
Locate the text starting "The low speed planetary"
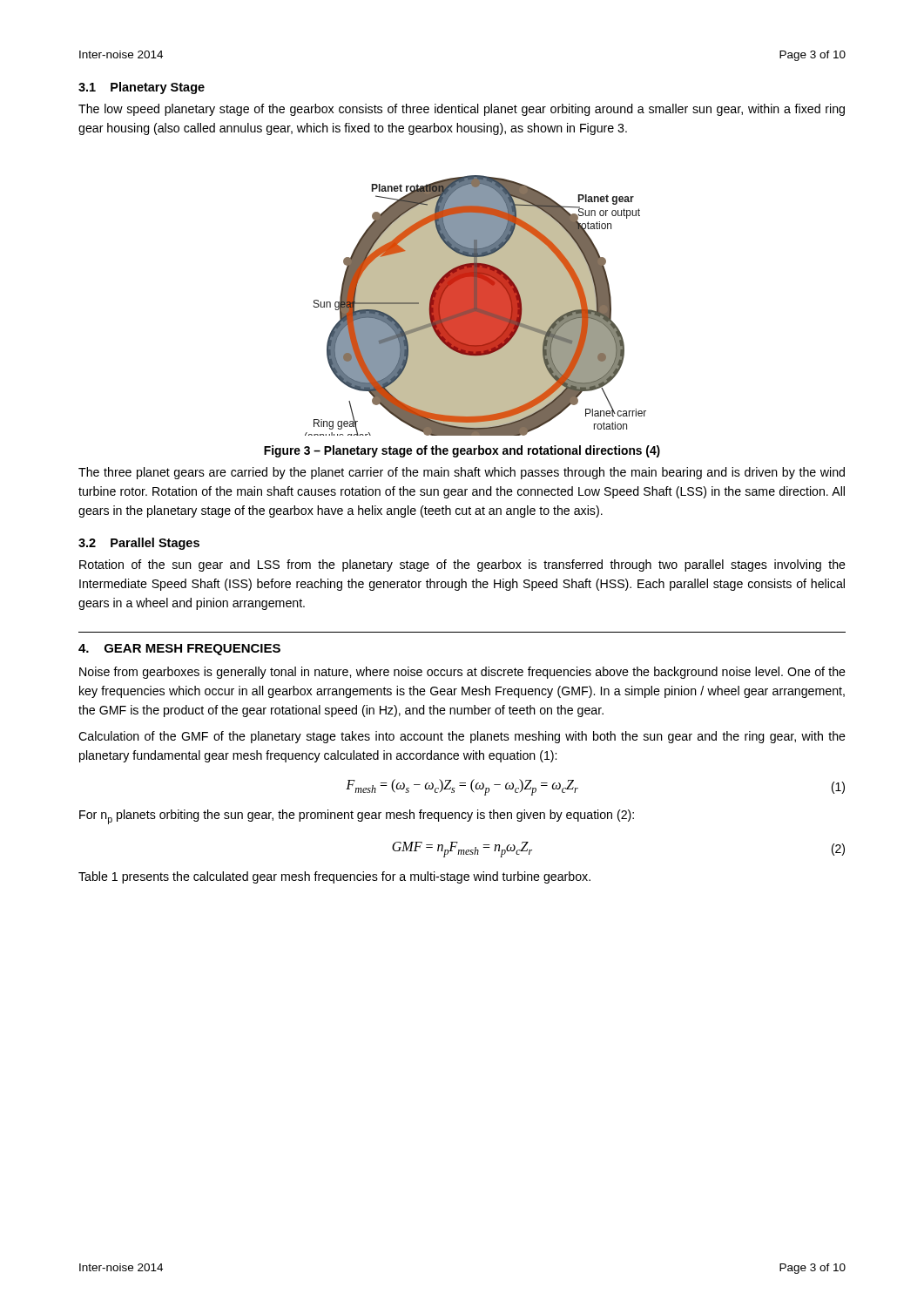462,118
